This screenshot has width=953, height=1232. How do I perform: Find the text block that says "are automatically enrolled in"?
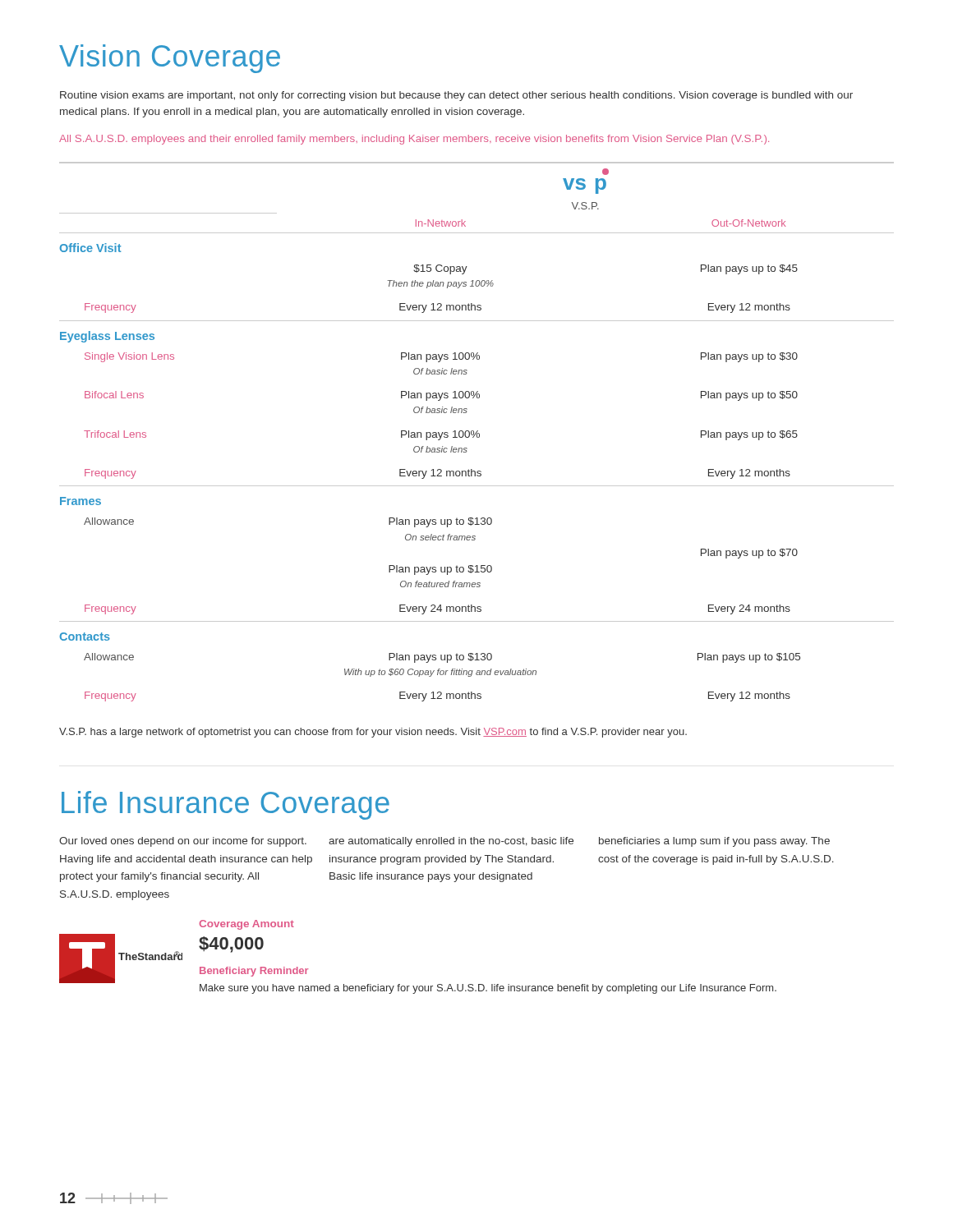[x=451, y=858]
